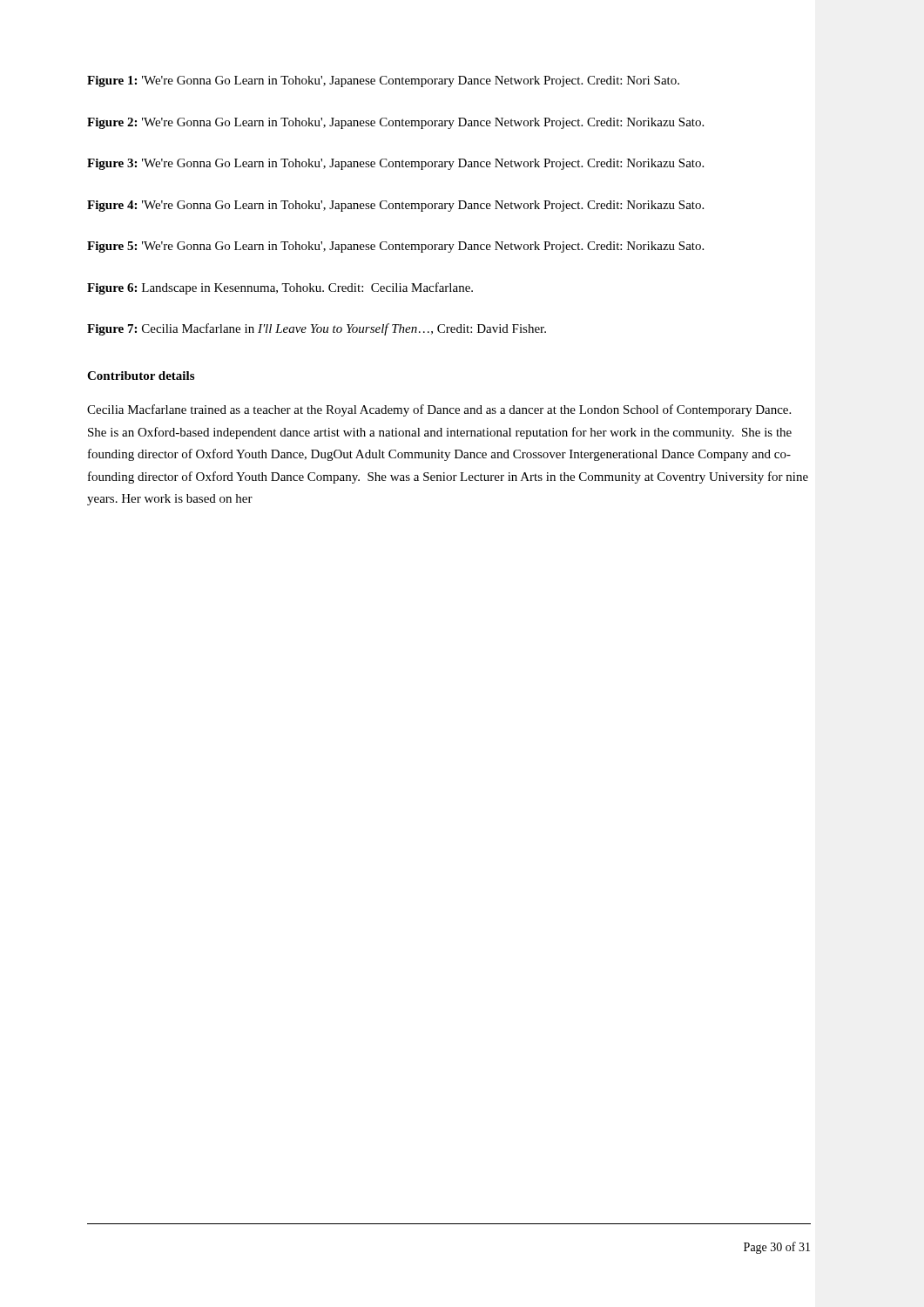
Task: Click the passage that begins "Cecilia Macfarlane trained"
Action: pos(448,454)
